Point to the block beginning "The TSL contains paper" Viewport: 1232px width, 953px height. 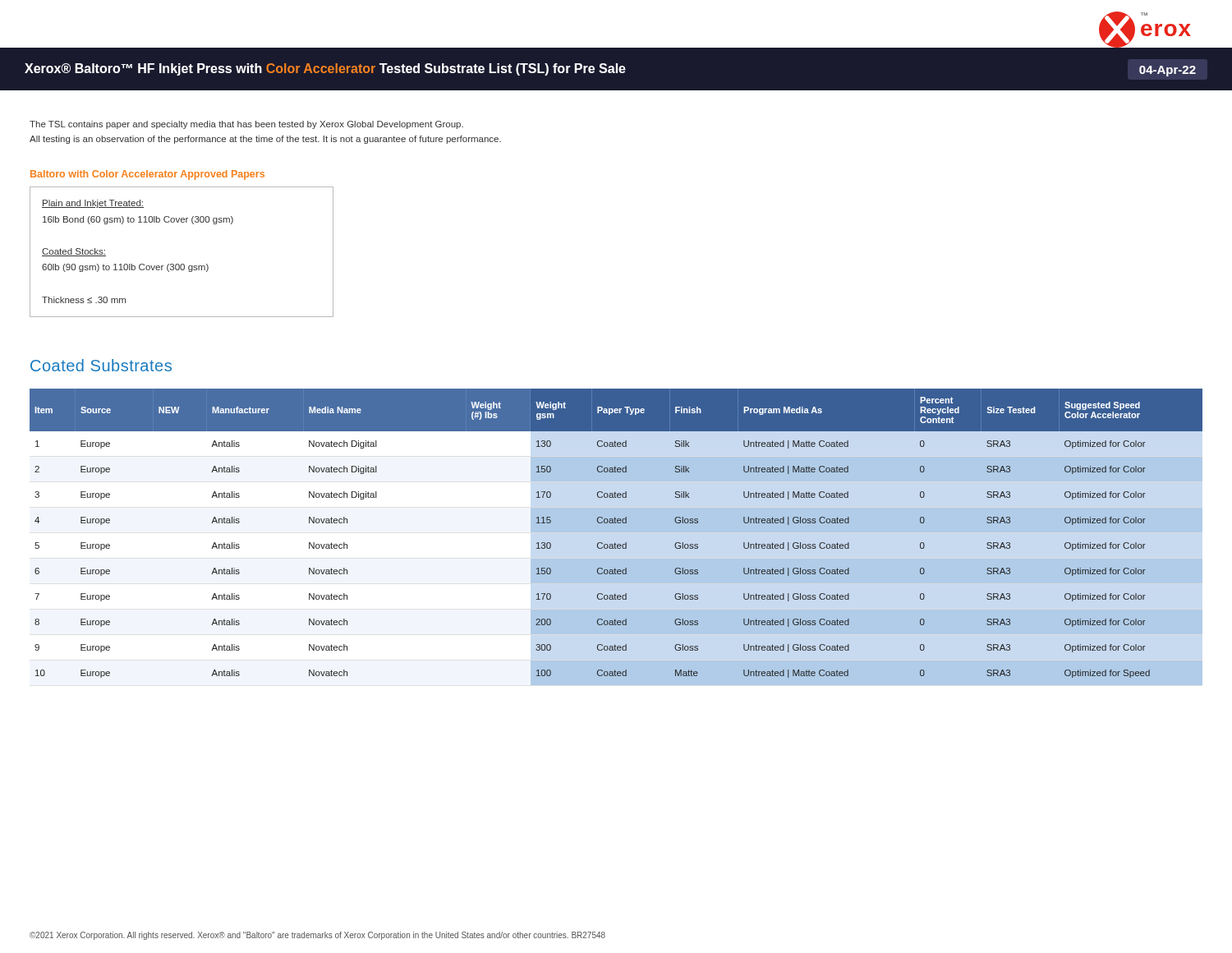click(246, 125)
